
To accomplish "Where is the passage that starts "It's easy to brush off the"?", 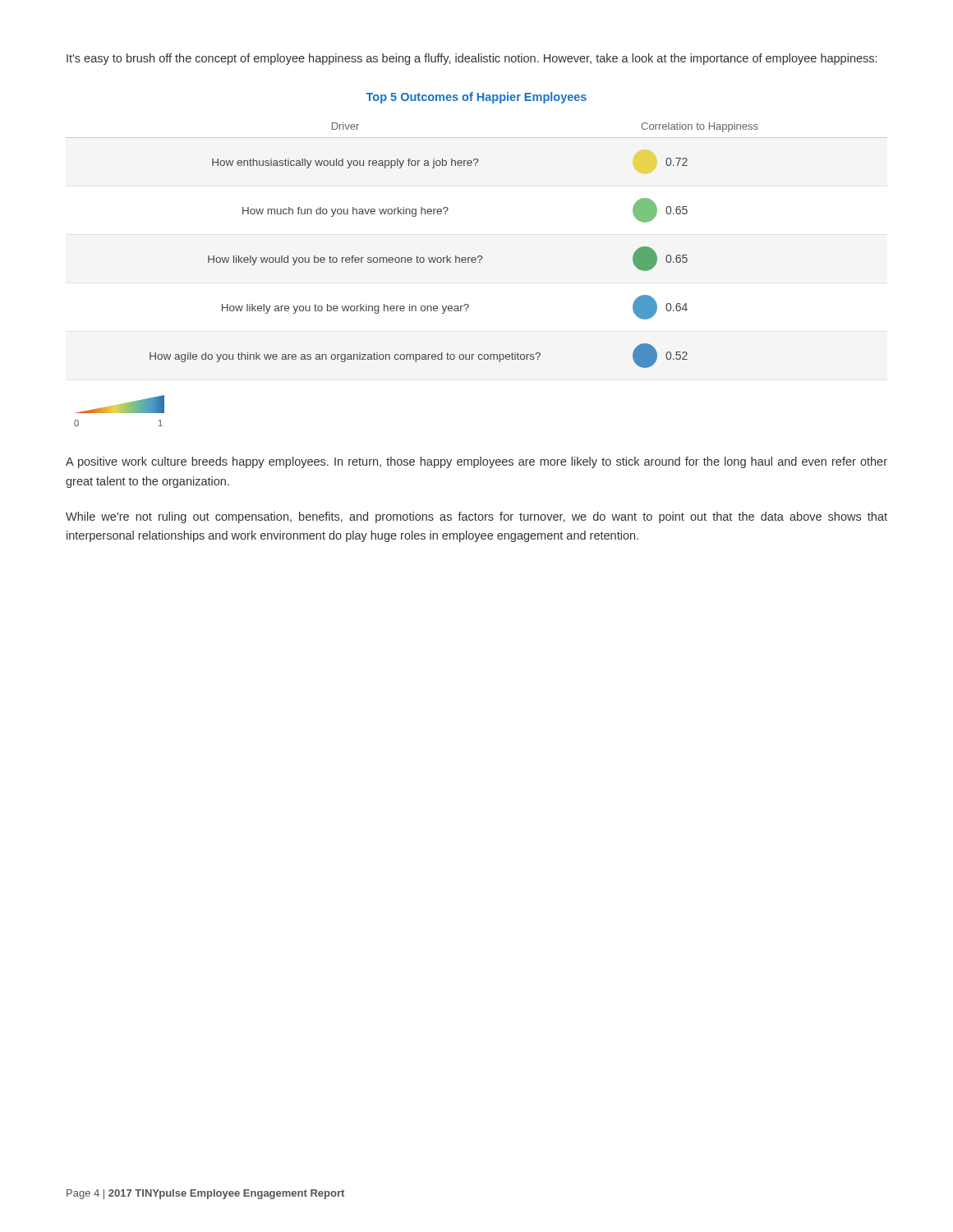I will pyautogui.click(x=472, y=58).
